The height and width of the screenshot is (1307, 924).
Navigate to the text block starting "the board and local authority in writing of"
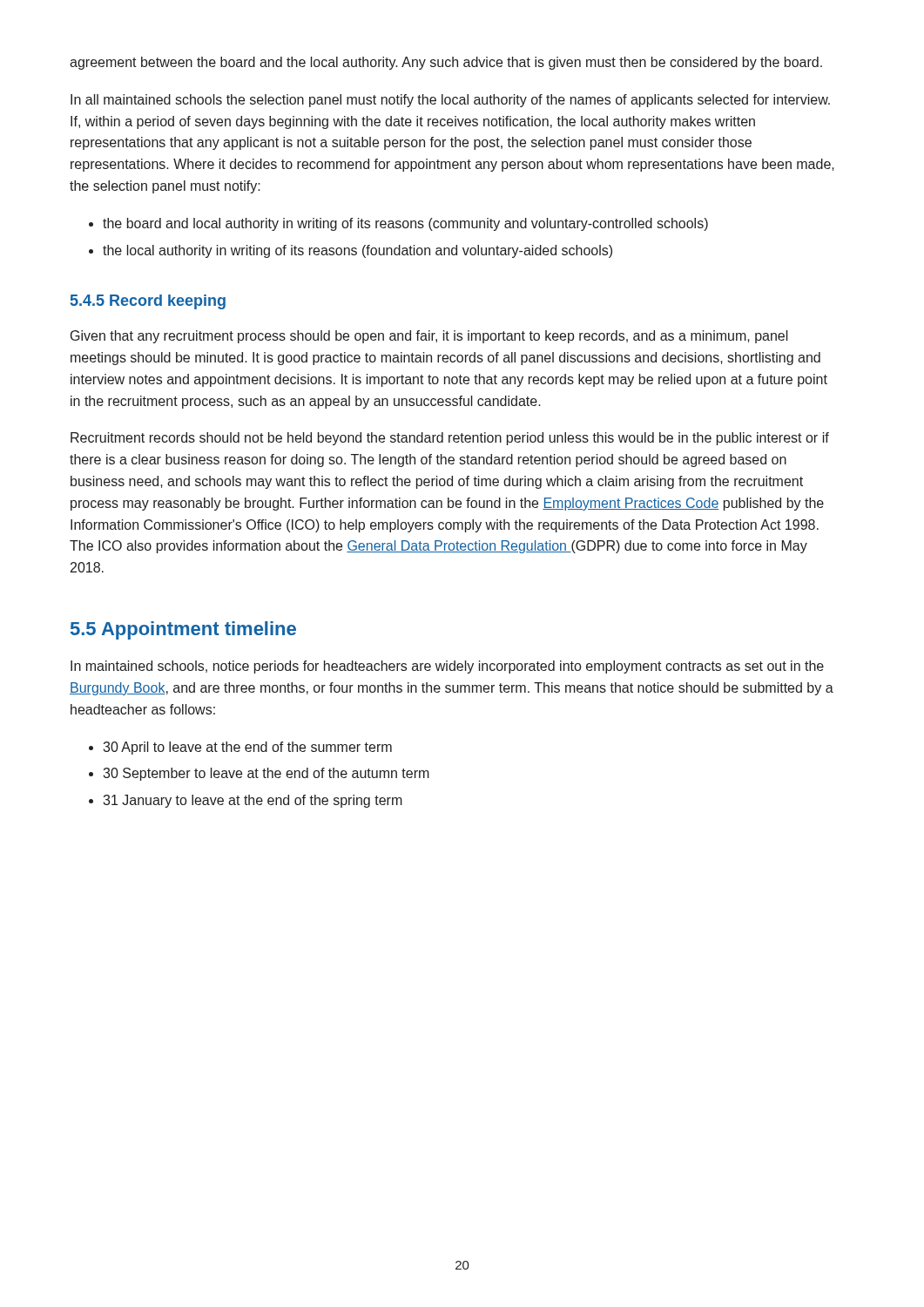406,223
